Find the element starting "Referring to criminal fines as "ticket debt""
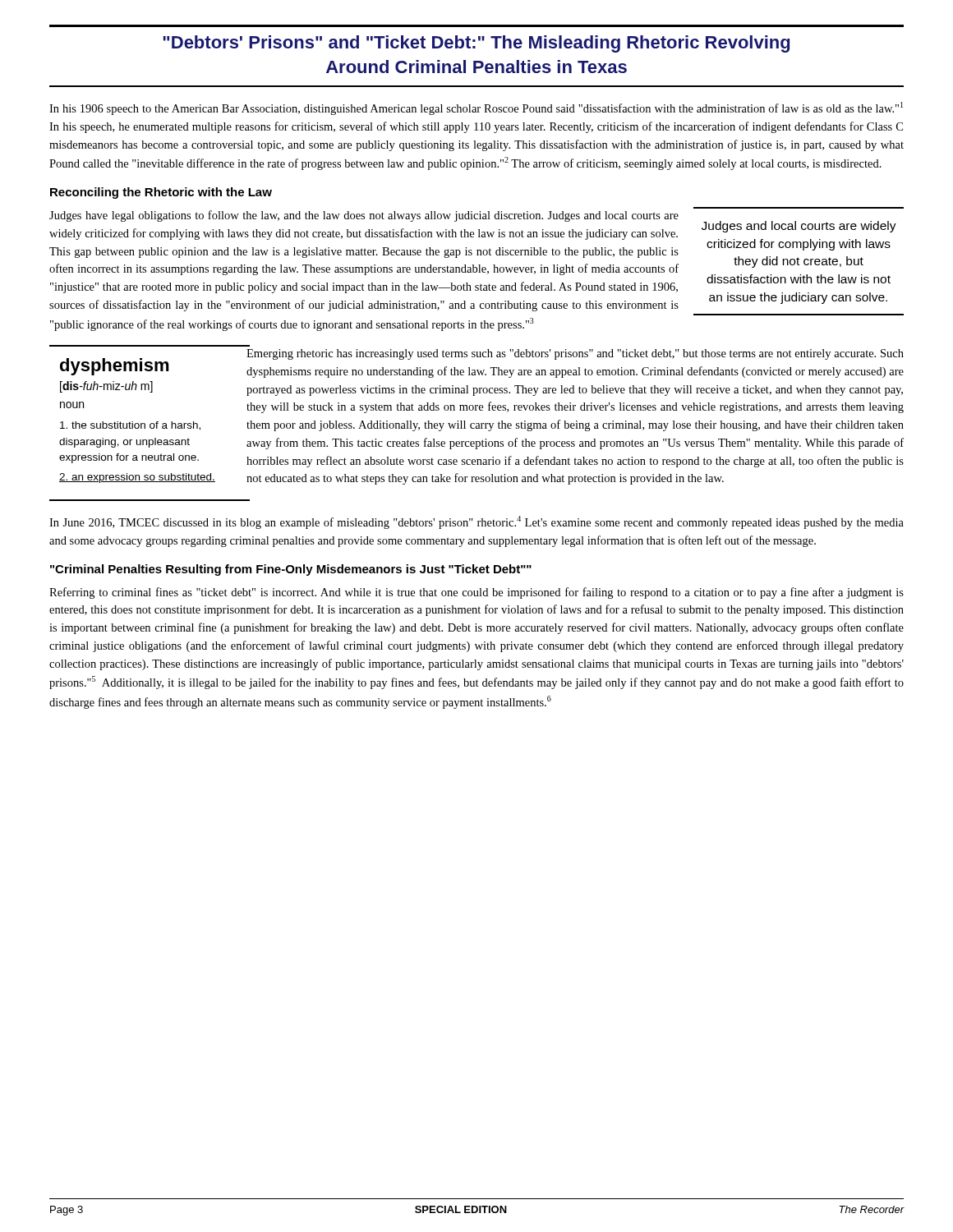 click(x=476, y=647)
